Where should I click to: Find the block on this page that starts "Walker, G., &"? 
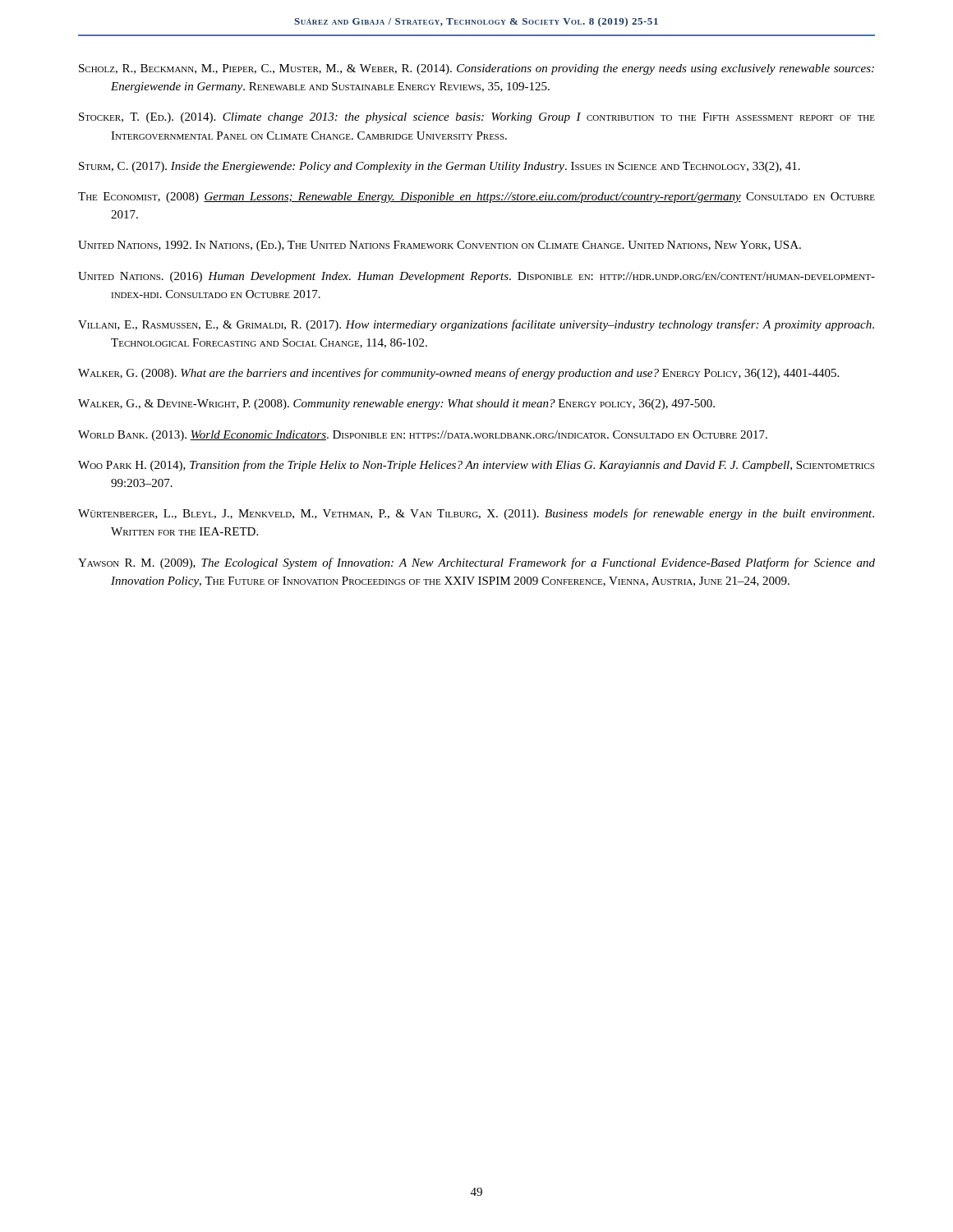[397, 404]
